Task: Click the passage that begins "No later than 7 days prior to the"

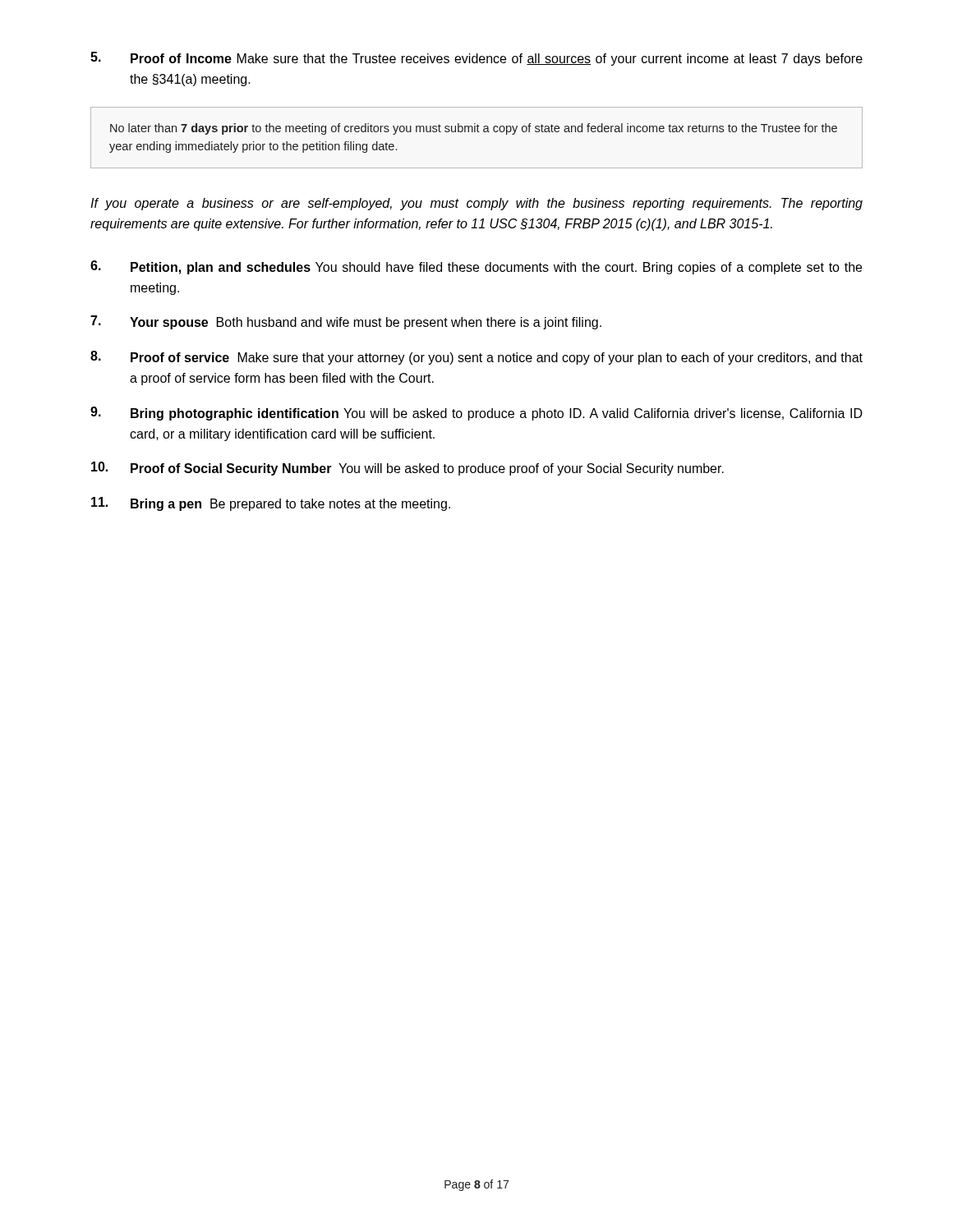Action: [x=473, y=137]
